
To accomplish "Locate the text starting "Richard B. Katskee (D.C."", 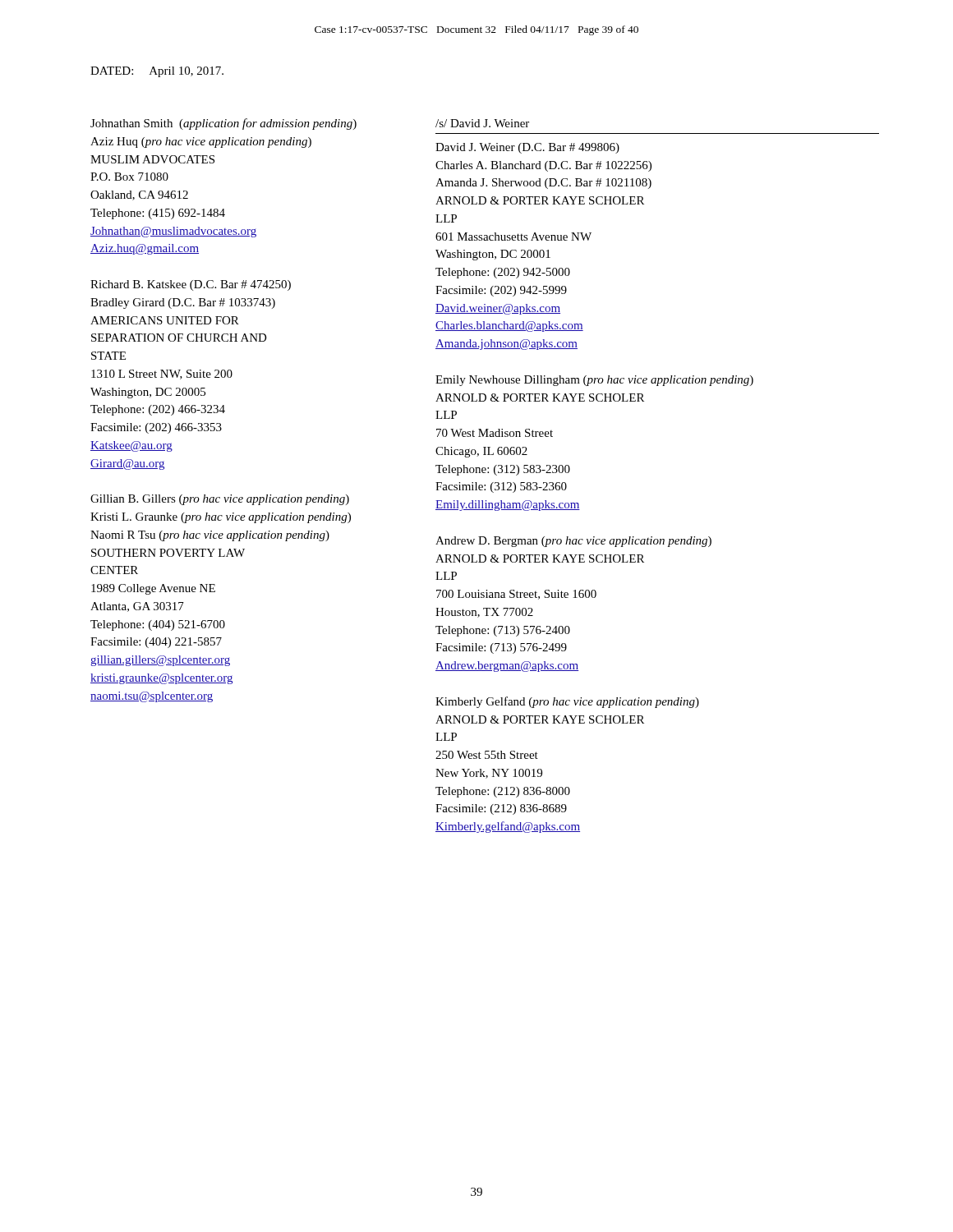I will (191, 373).
